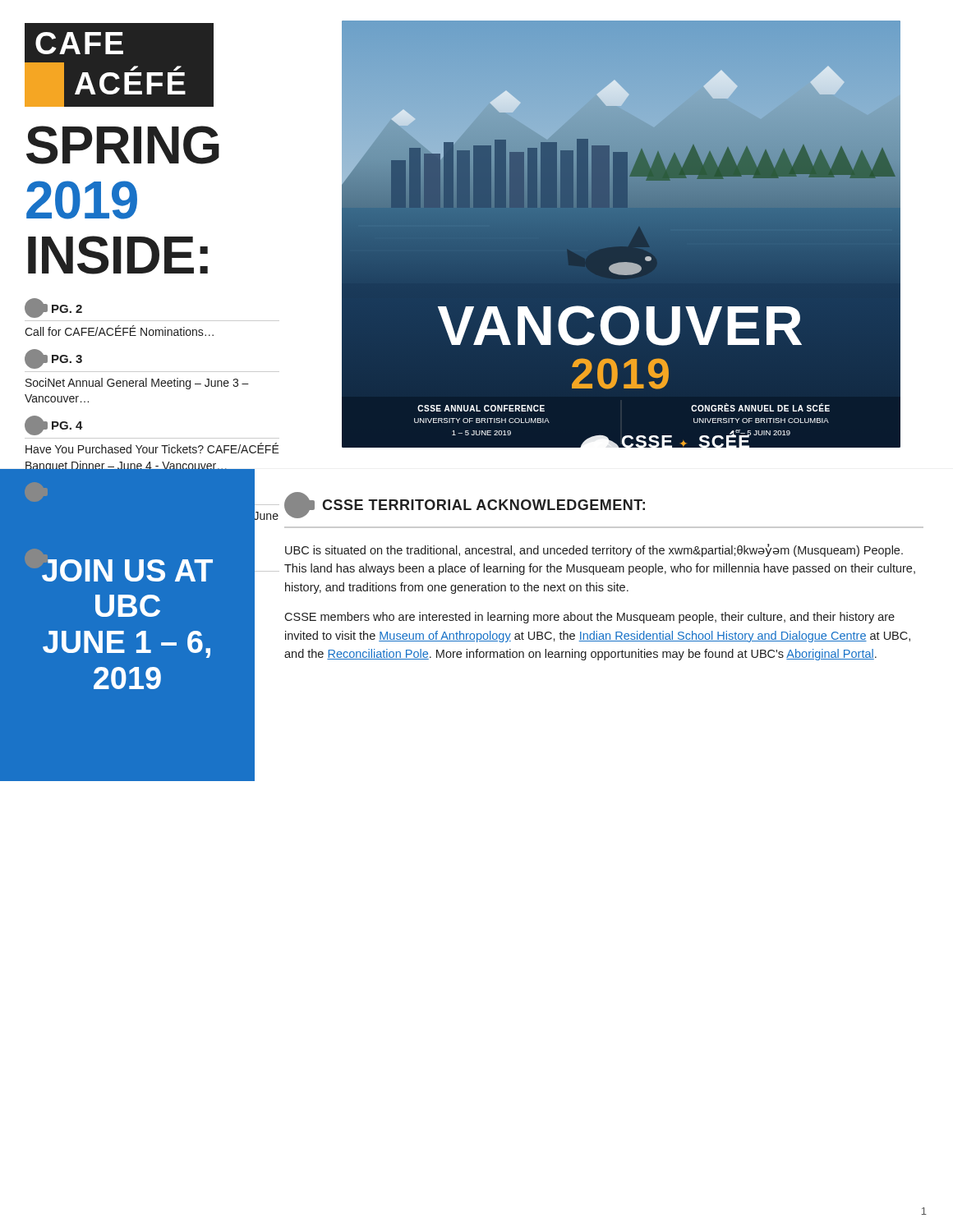The width and height of the screenshot is (953, 1232).
Task: Find the logo
Action: click(119, 65)
